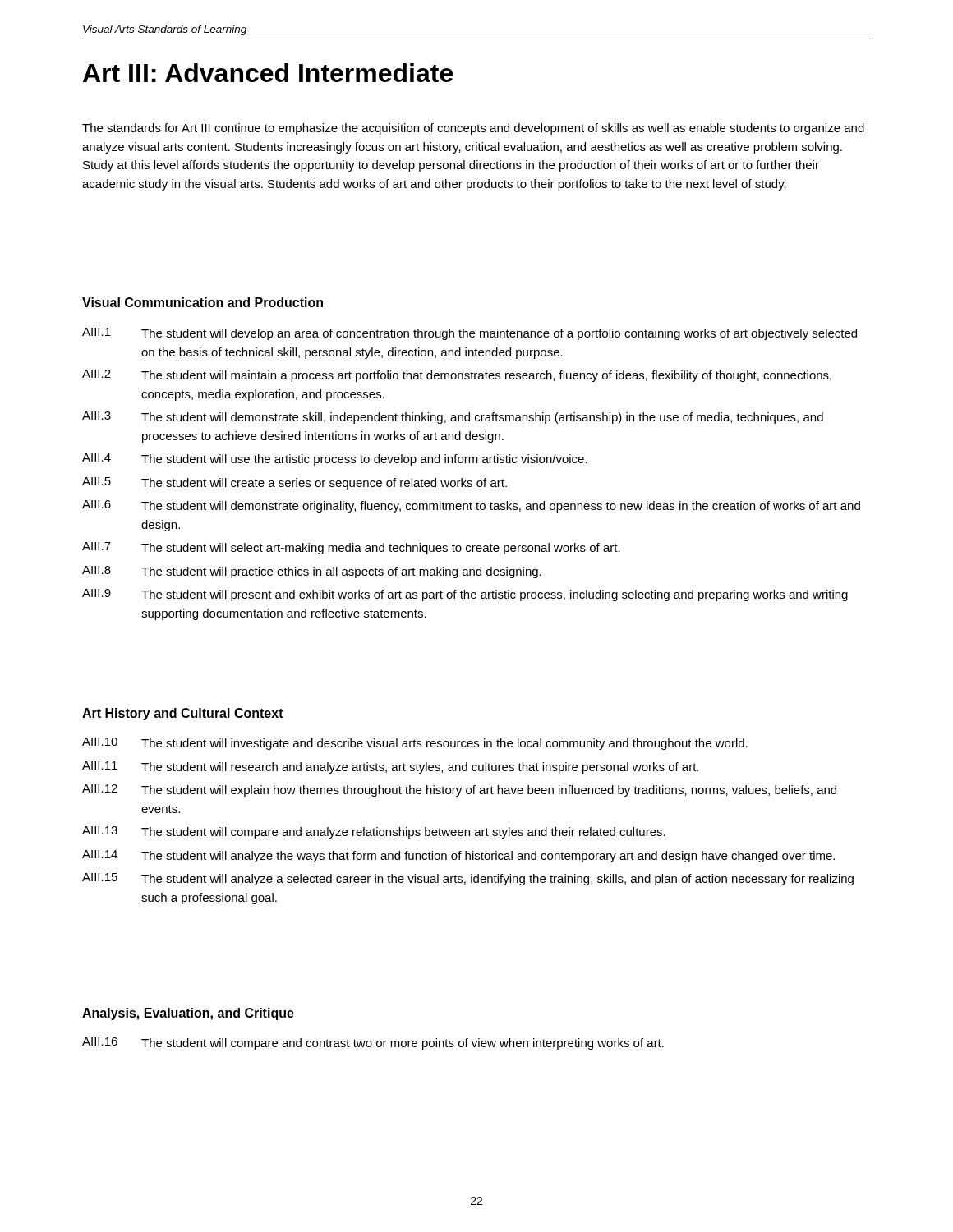Find the block on this page that starts "AIII.4 The student will use the artistic process"
Image resolution: width=953 pixels, height=1232 pixels.
tap(476, 459)
